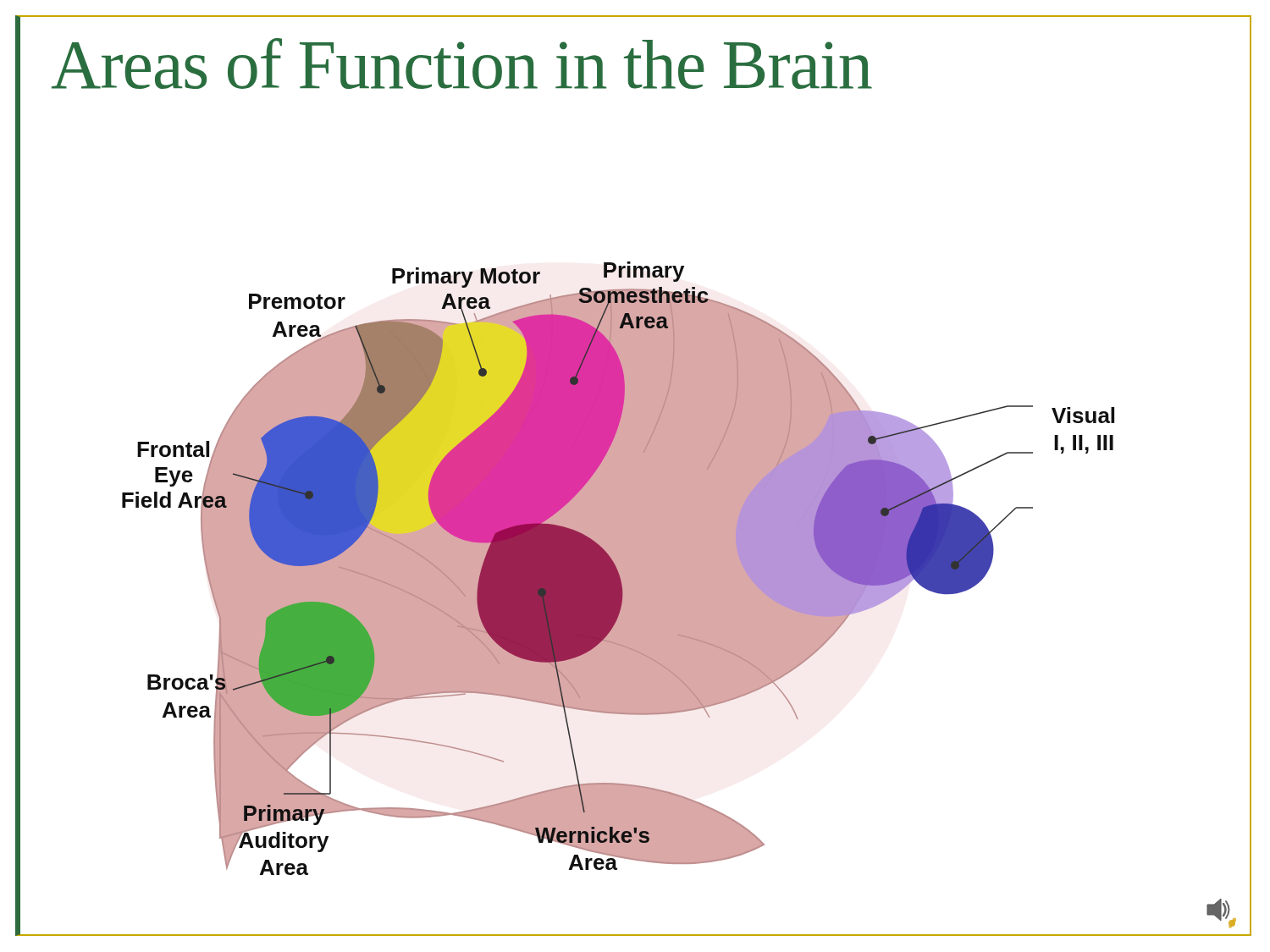The width and height of the screenshot is (1270, 952).
Task: Select the illustration
Action: coord(635,525)
